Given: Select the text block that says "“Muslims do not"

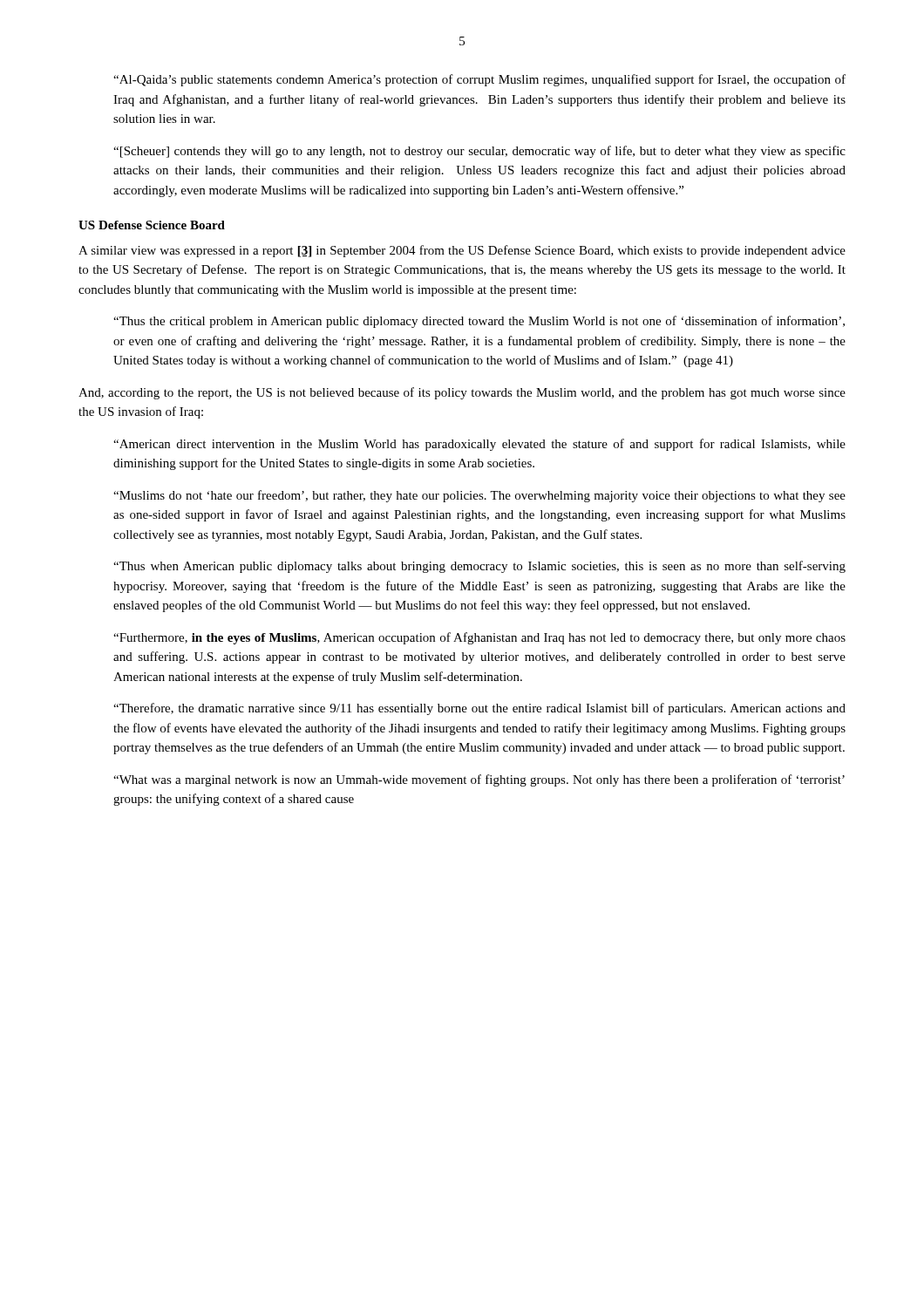Looking at the screenshot, I should [x=479, y=515].
